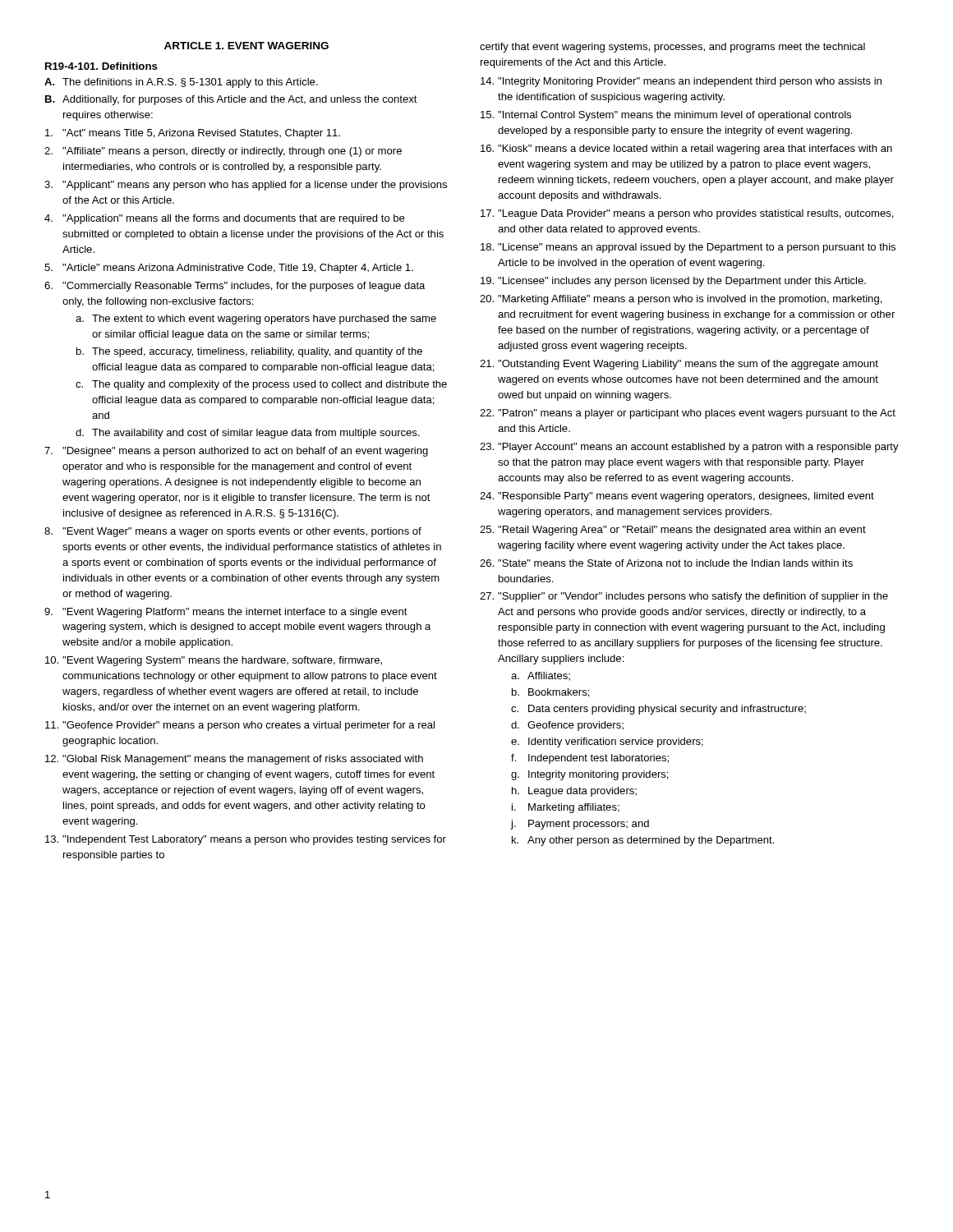
Task: Click the passage that begins "17. "League Data Provider" means a"
Action: click(689, 222)
